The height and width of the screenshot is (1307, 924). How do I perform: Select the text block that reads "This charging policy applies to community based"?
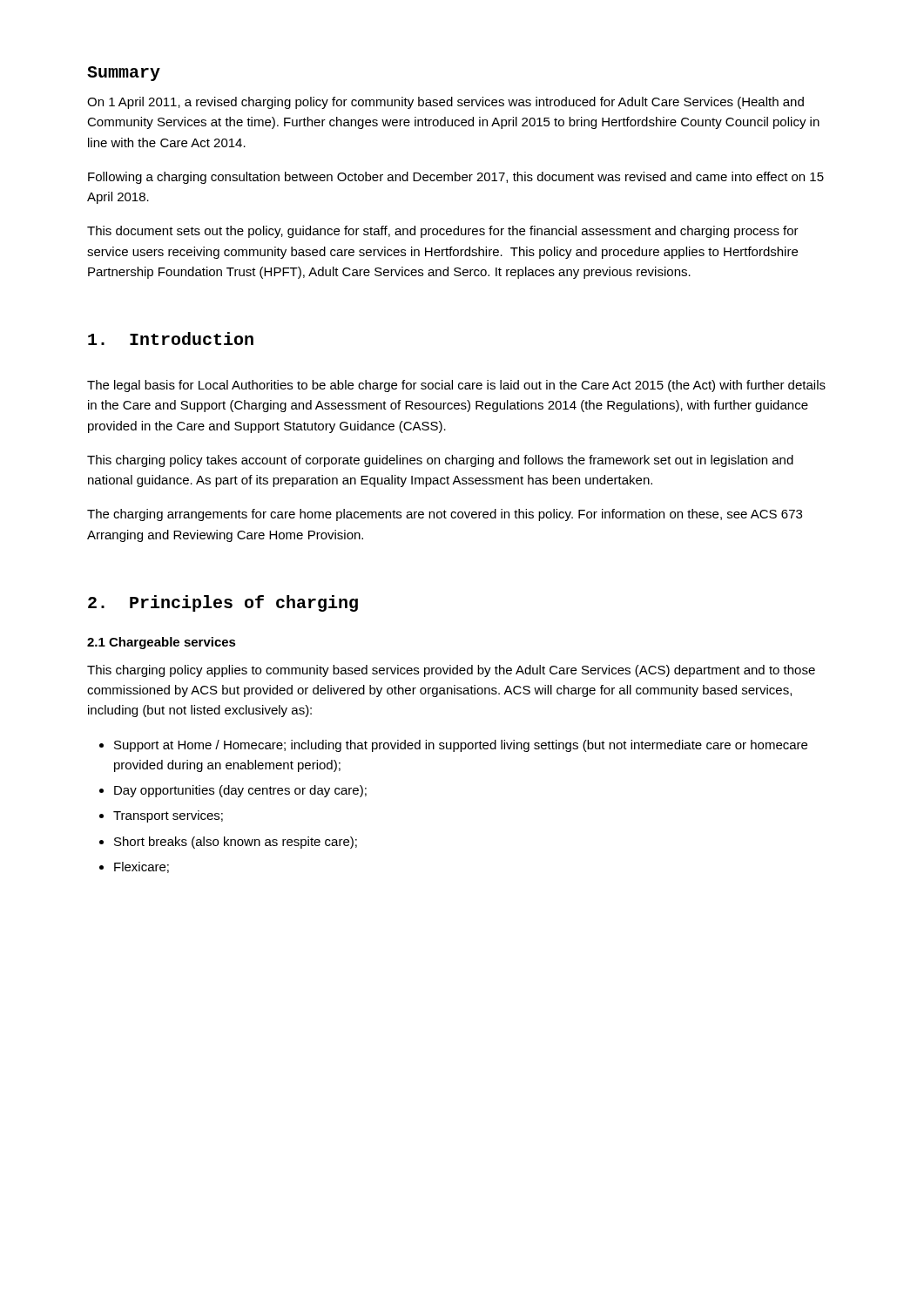click(451, 690)
